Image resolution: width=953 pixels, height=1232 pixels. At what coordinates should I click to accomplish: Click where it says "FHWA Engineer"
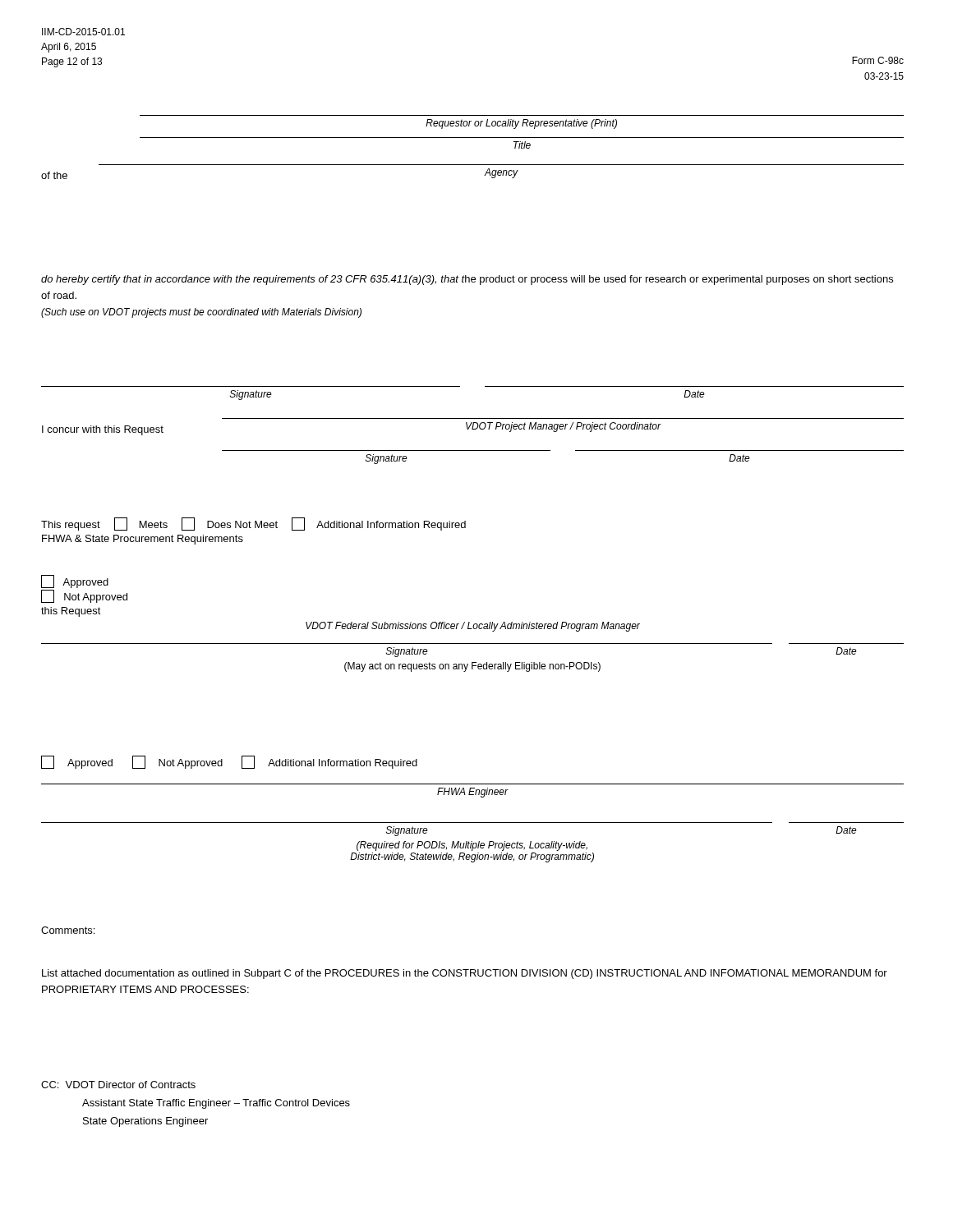472,792
